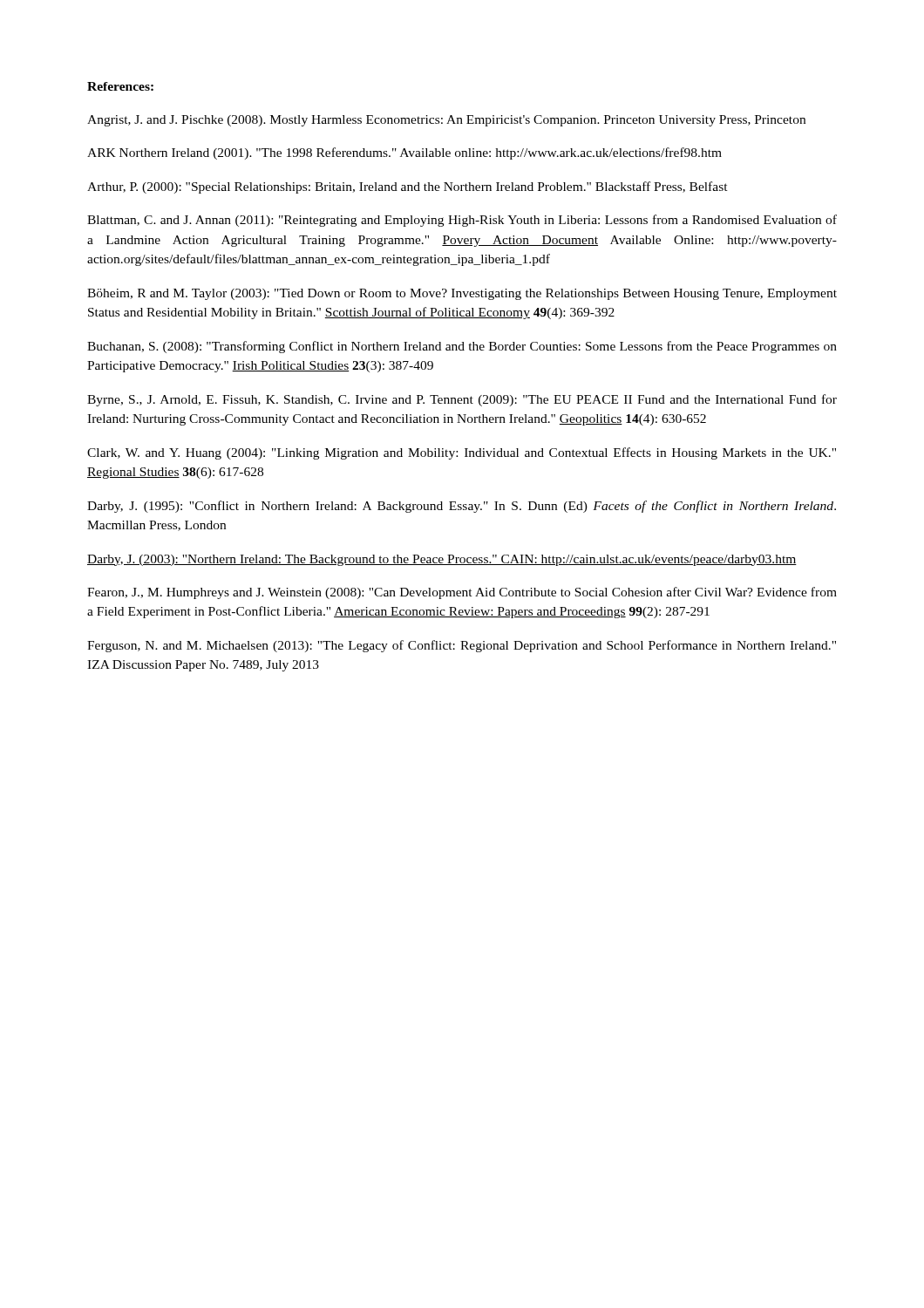
Task: Select the block starting "Arthur, P. (2000): "Special"
Action: [407, 186]
